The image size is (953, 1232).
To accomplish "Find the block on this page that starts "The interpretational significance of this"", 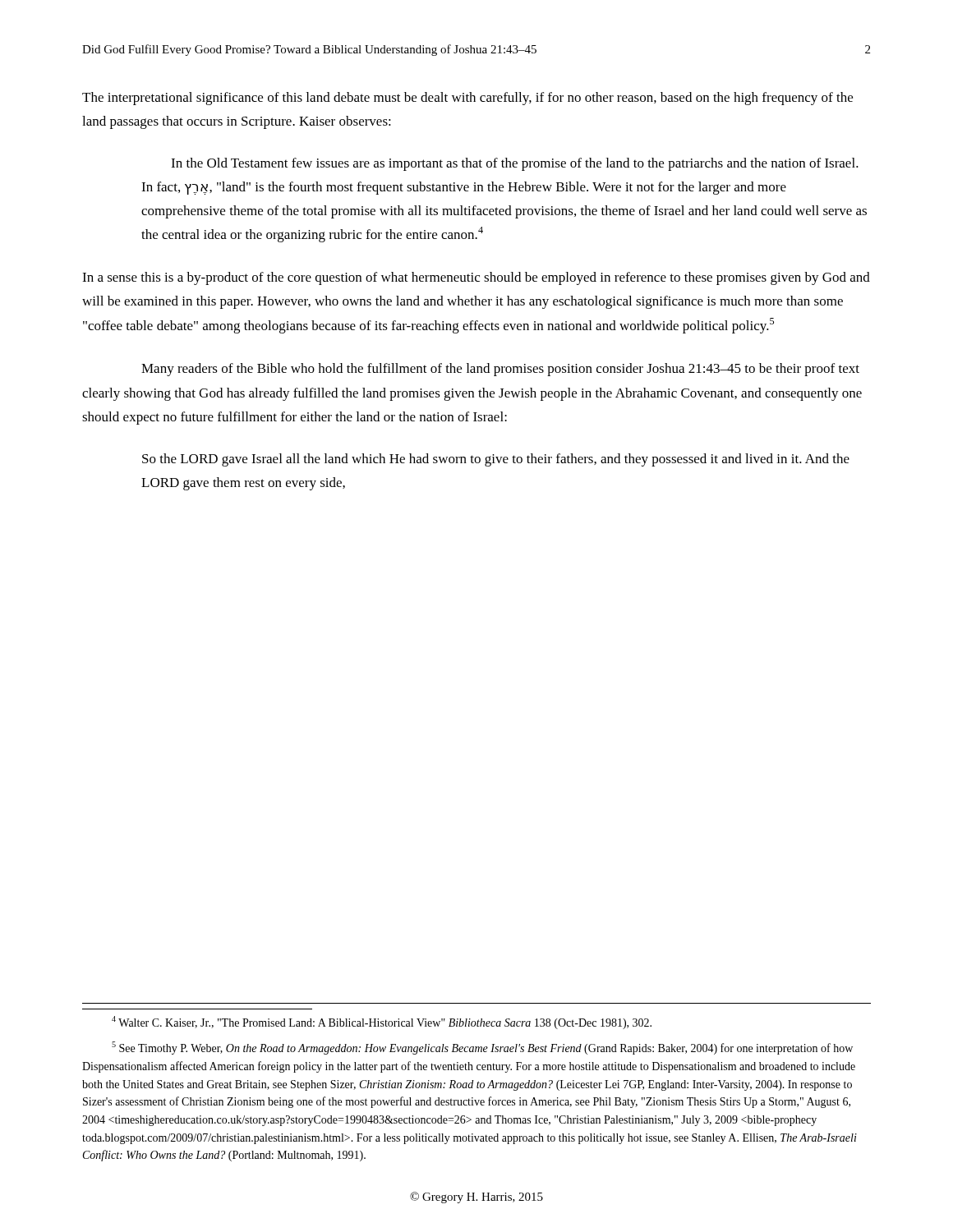I will point(468,109).
